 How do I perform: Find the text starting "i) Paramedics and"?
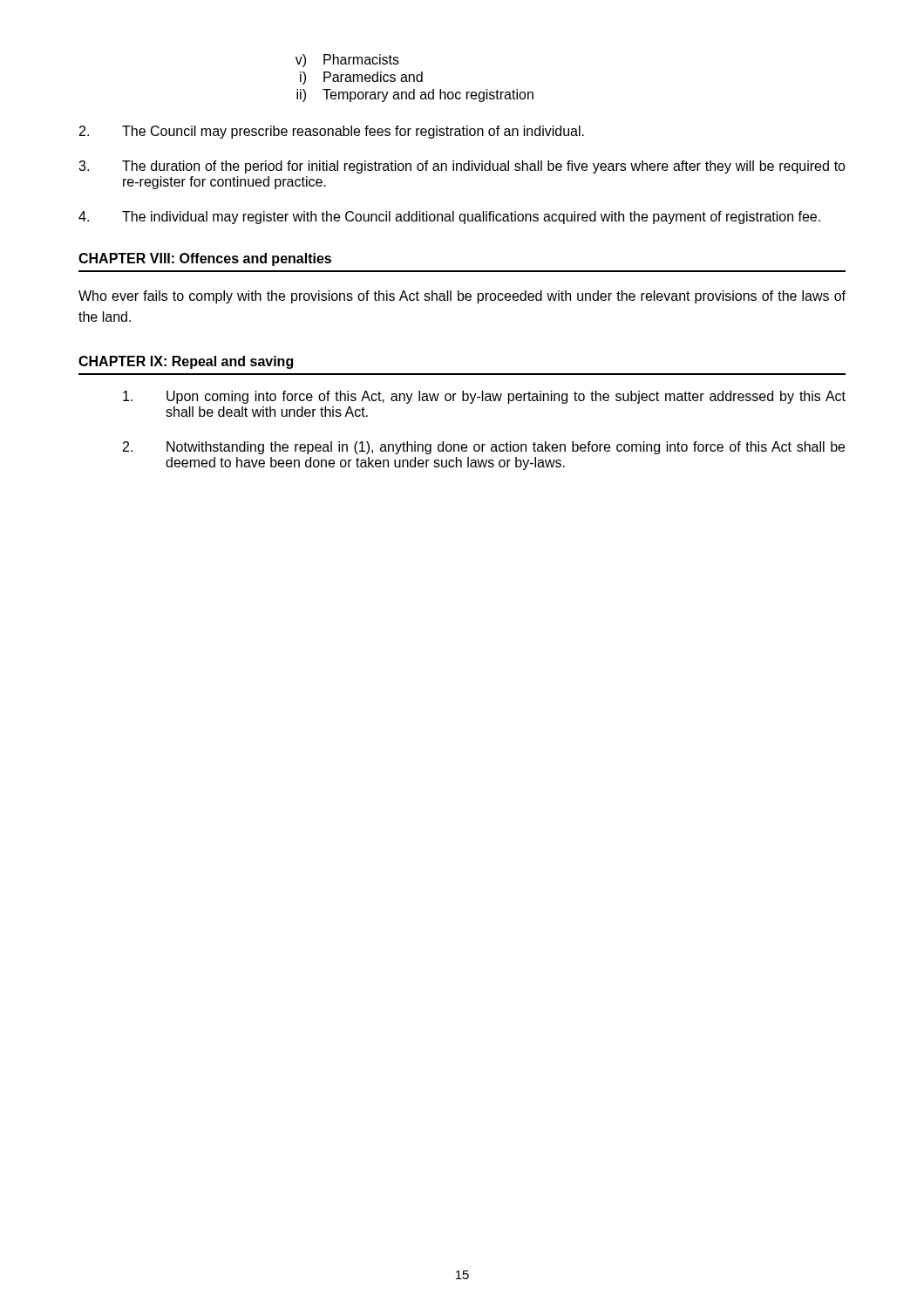tap(361, 78)
